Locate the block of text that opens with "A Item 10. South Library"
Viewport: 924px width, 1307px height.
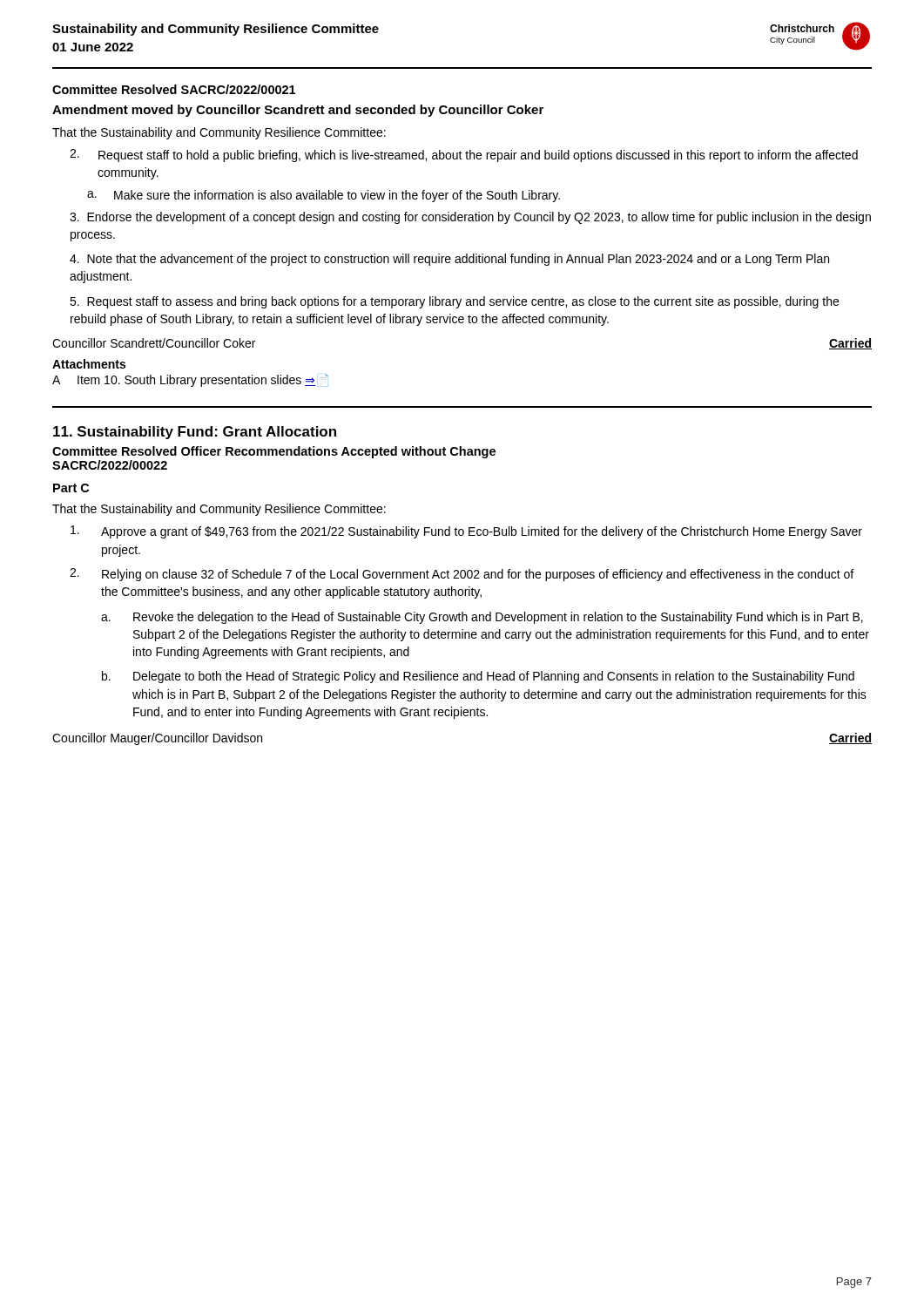point(191,380)
